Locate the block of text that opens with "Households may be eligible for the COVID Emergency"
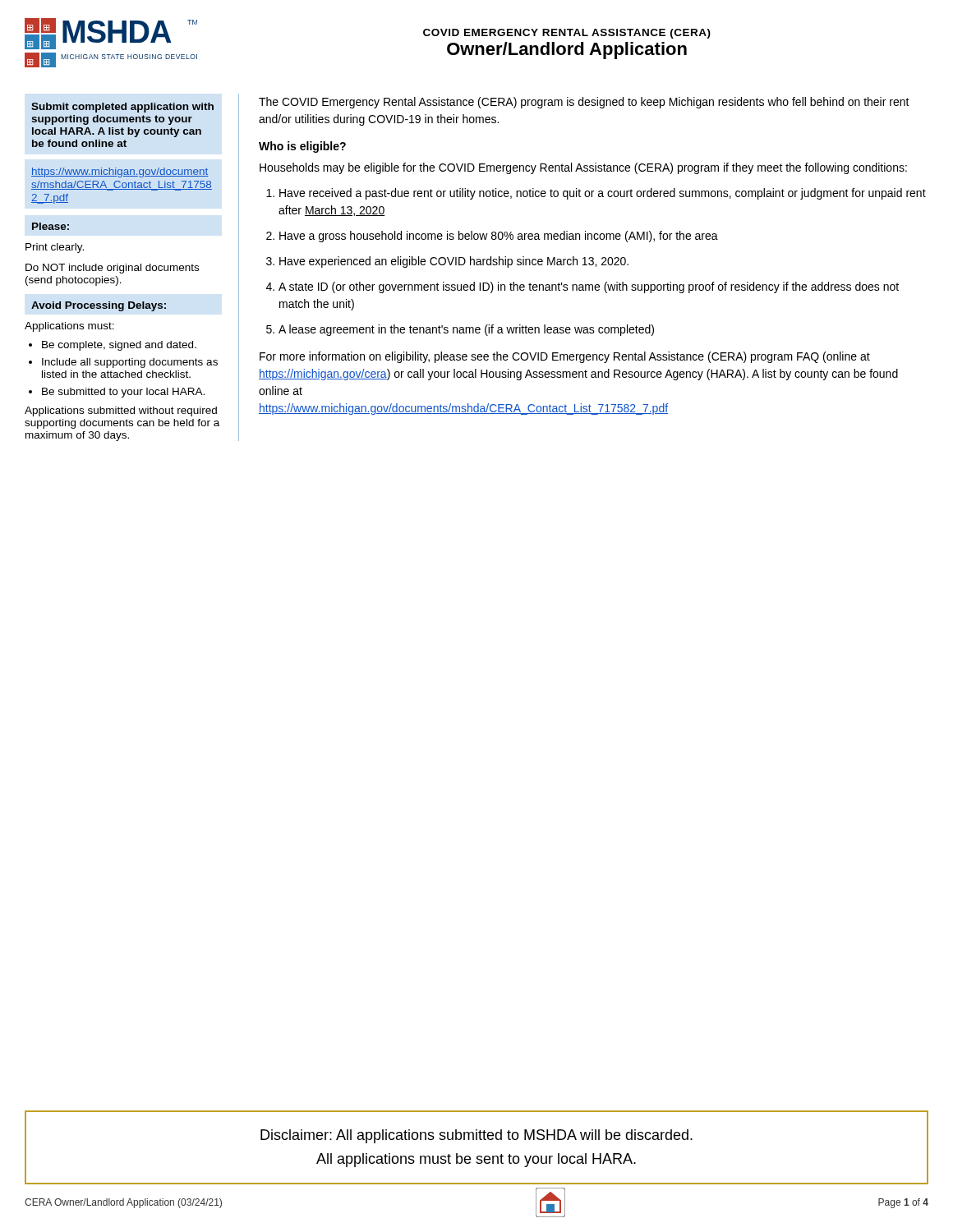Viewport: 953px width, 1232px height. point(594,168)
